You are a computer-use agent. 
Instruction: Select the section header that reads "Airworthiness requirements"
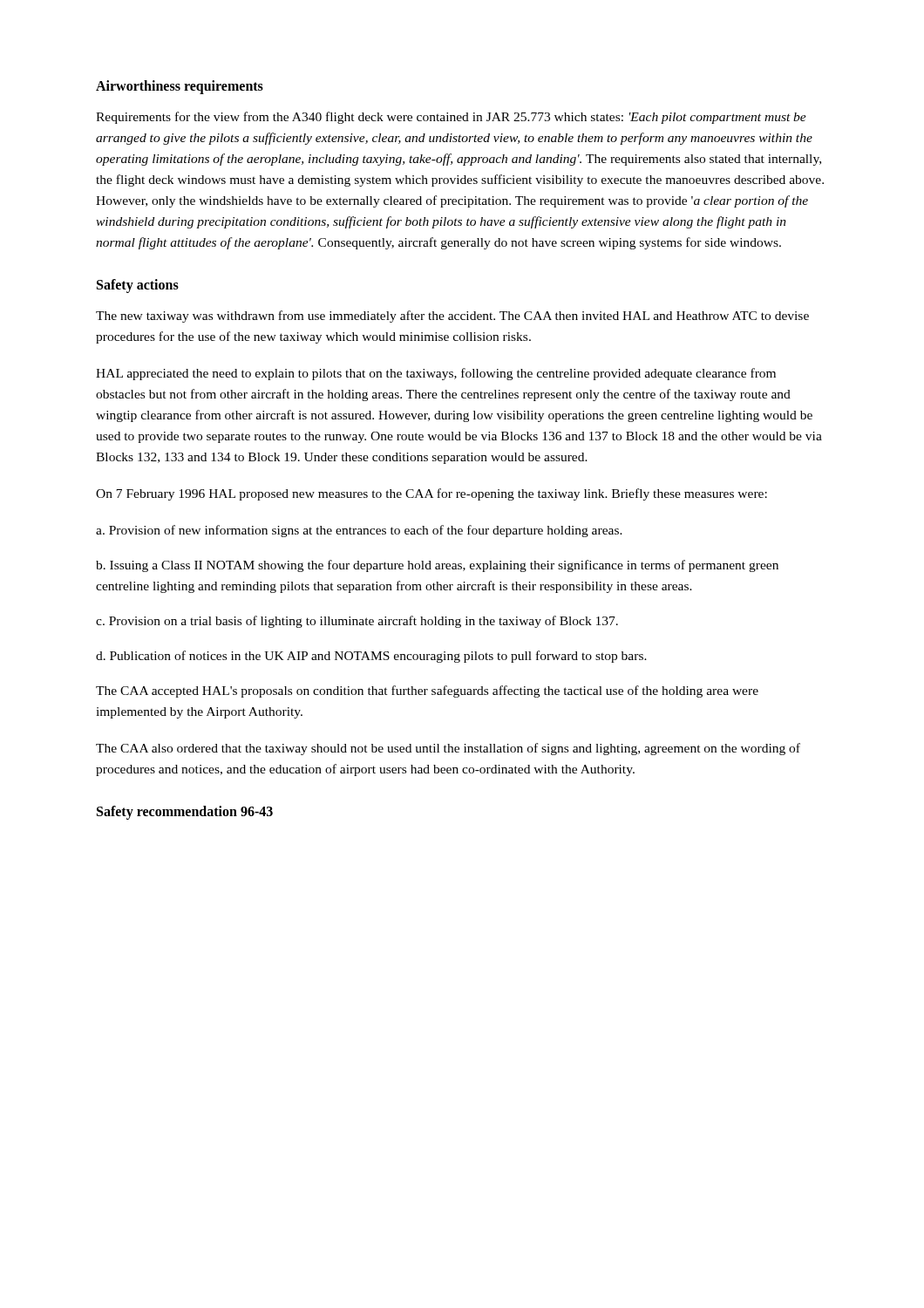point(180,86)
